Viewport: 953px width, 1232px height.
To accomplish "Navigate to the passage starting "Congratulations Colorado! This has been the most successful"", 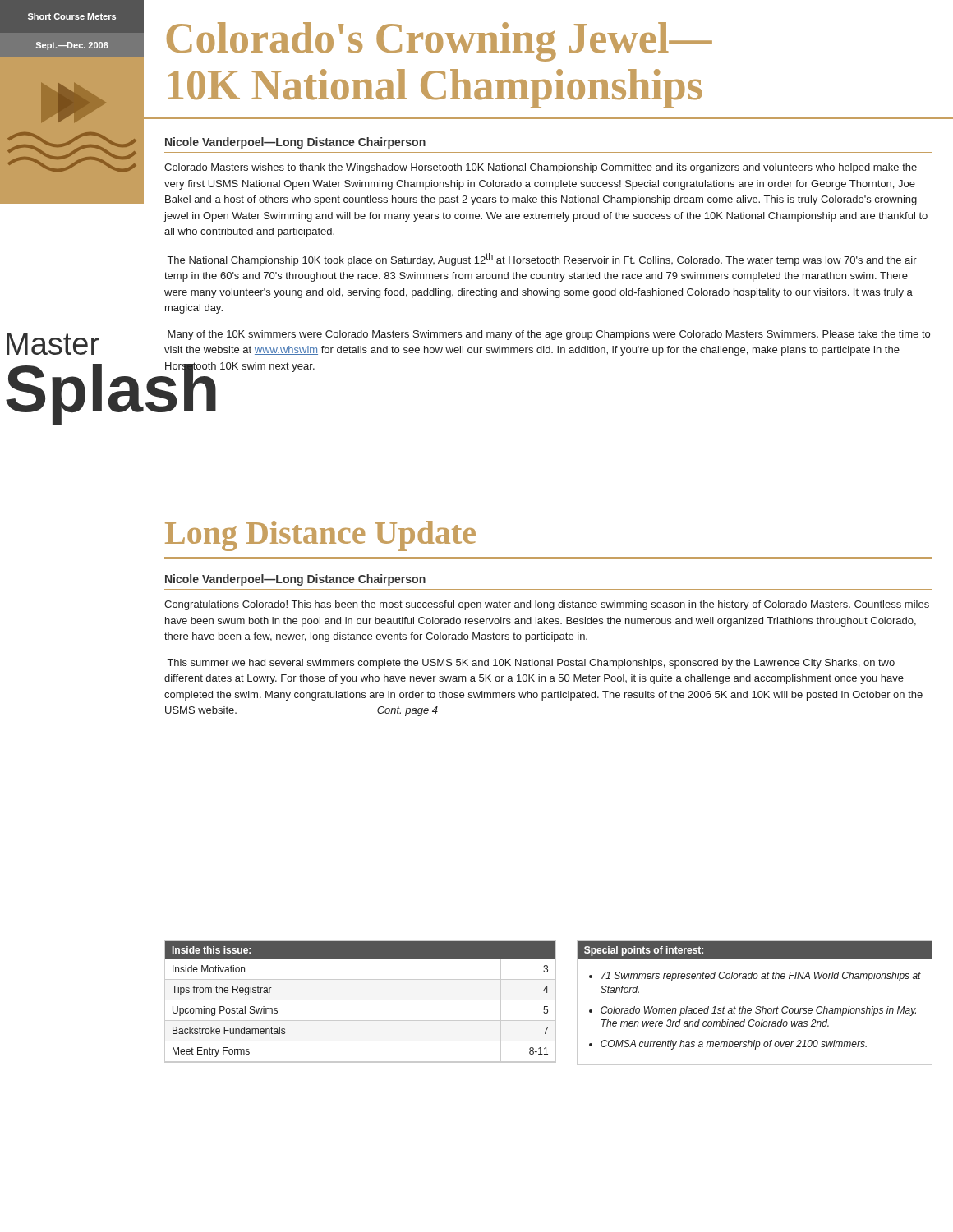I will [547, 620].
